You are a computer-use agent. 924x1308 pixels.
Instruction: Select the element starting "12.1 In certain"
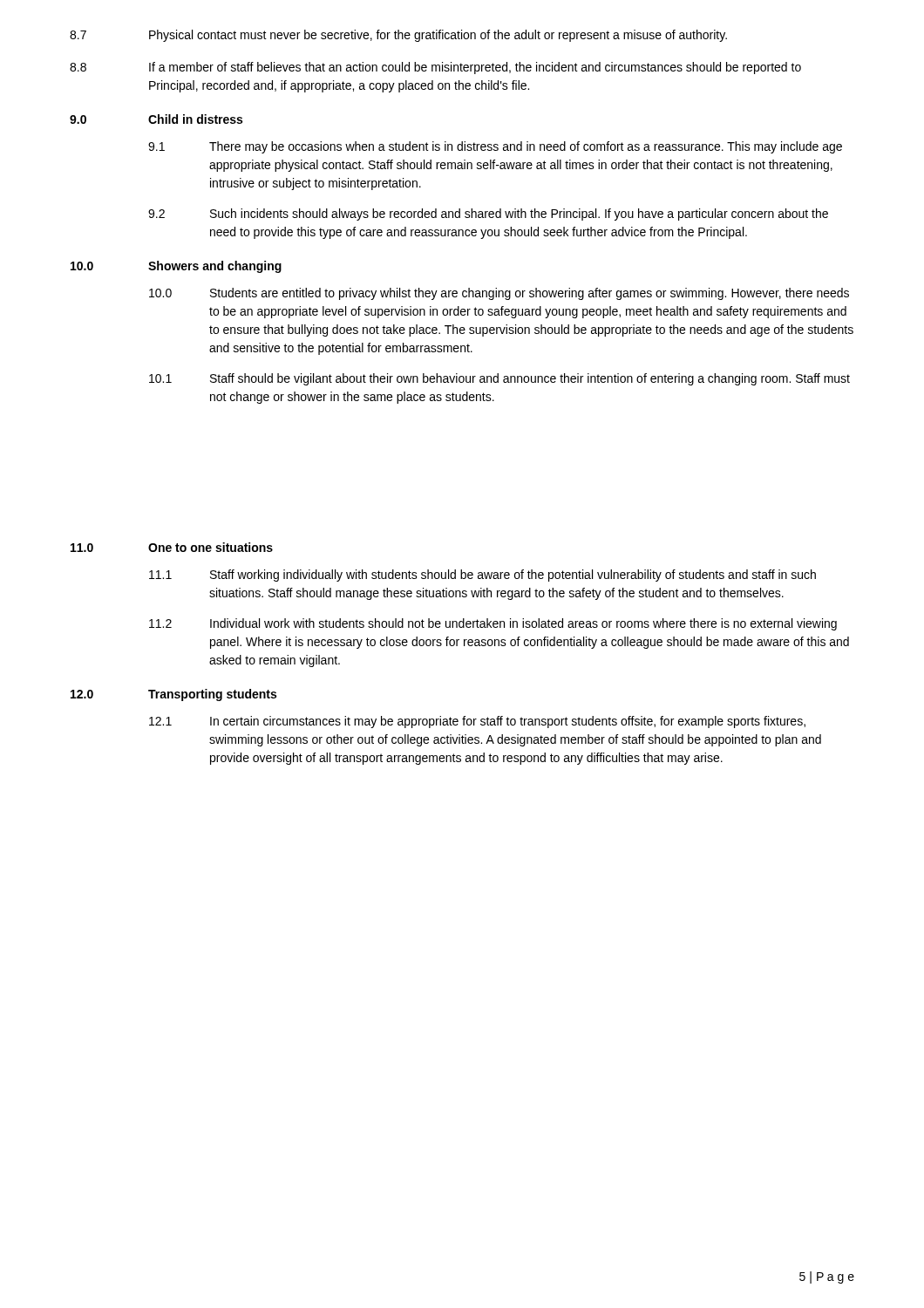point(501,740)
